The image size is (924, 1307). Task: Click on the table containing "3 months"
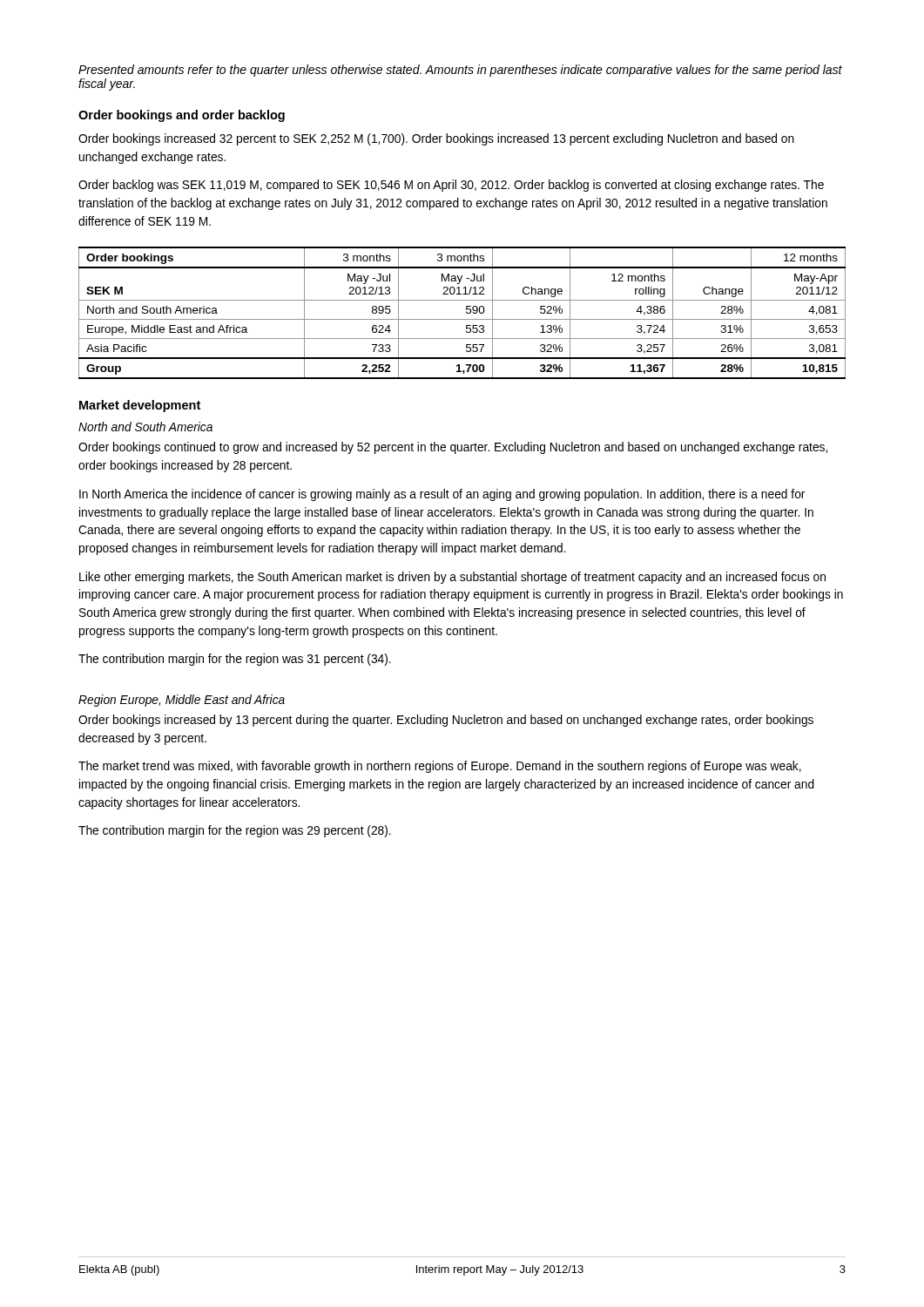click(x=462, y=313)
